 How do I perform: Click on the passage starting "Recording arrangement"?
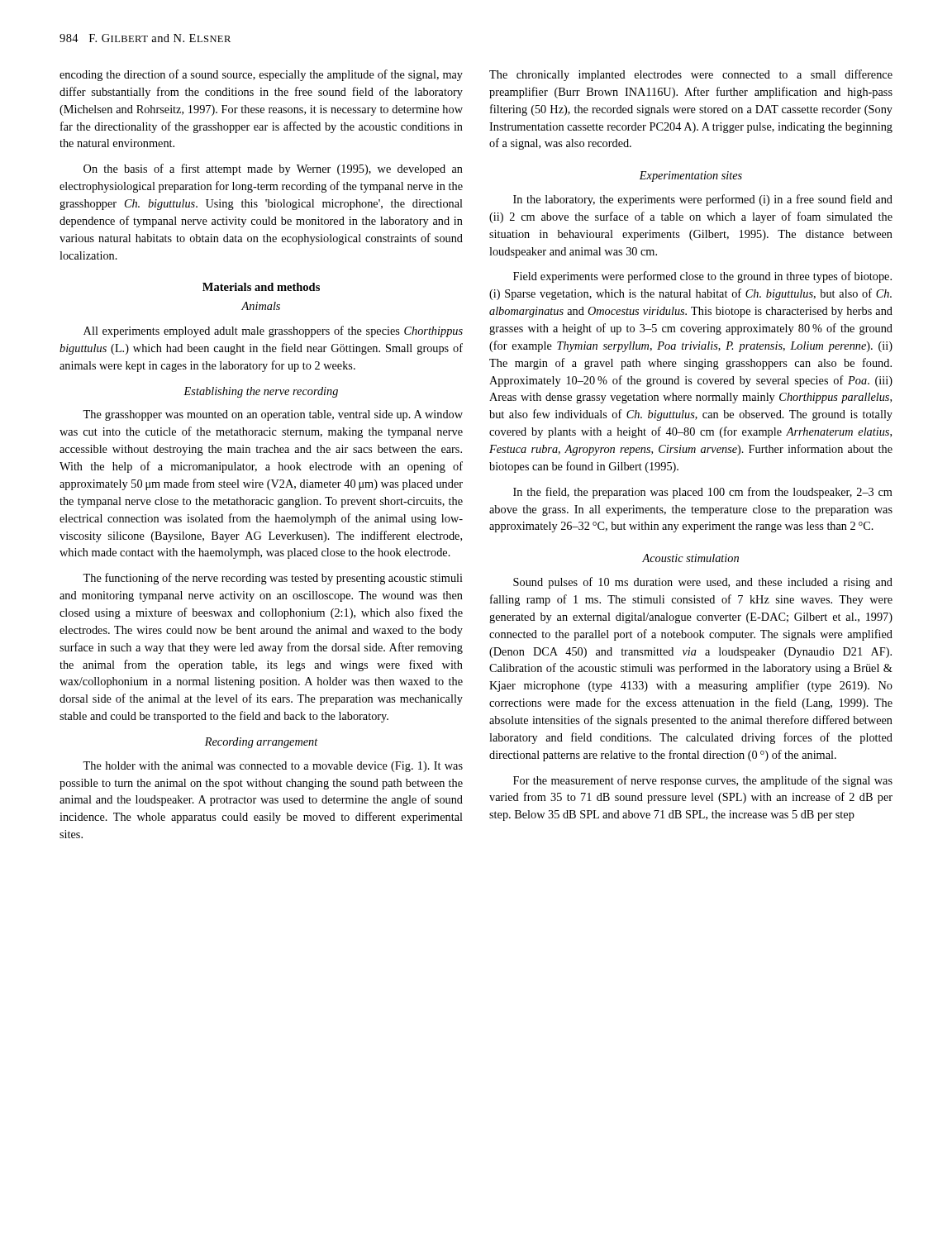pyautogui.click(x=261, y=741)
